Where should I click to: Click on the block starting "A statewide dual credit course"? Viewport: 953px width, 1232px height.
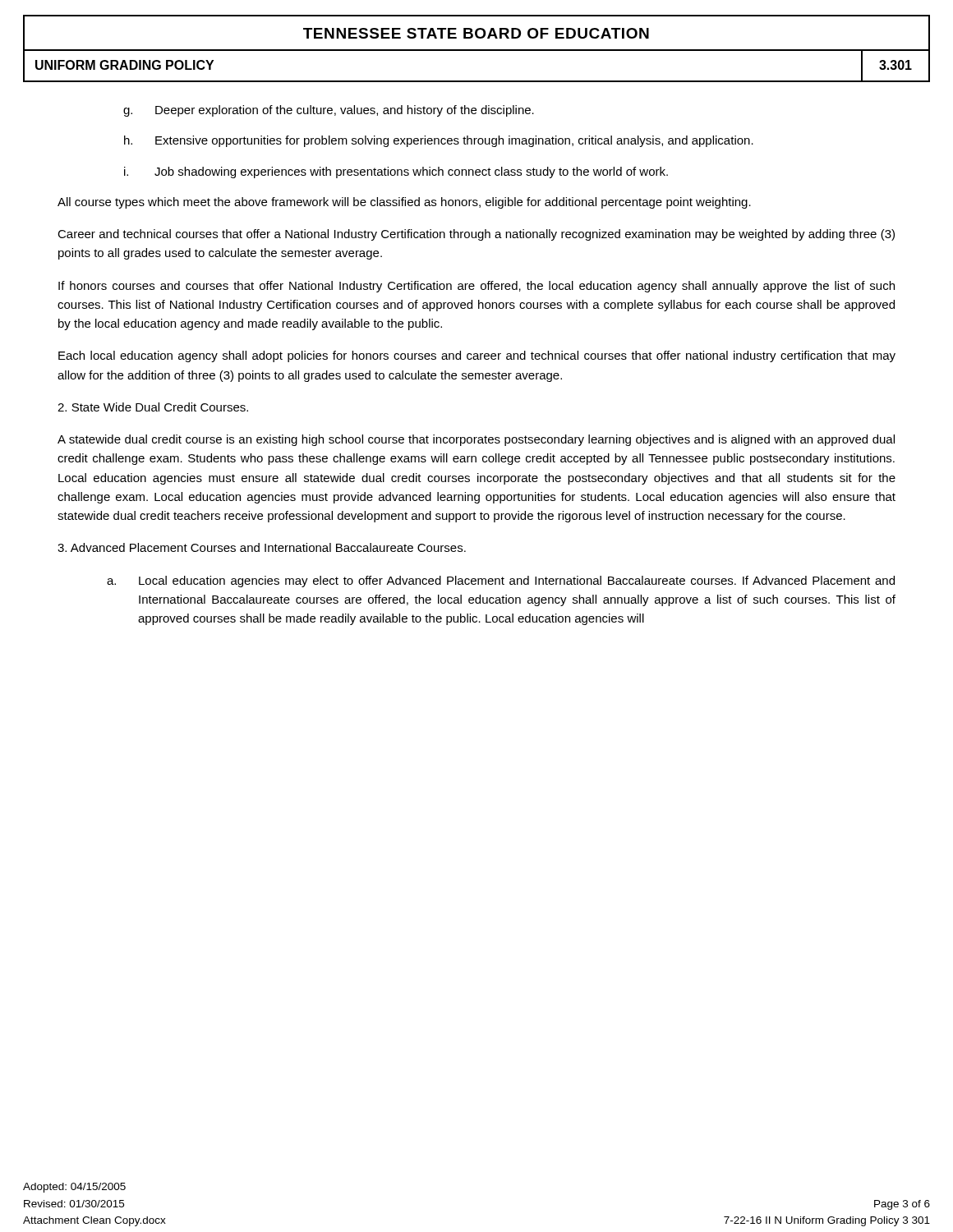pyautogui.click(x=476, y=477)
